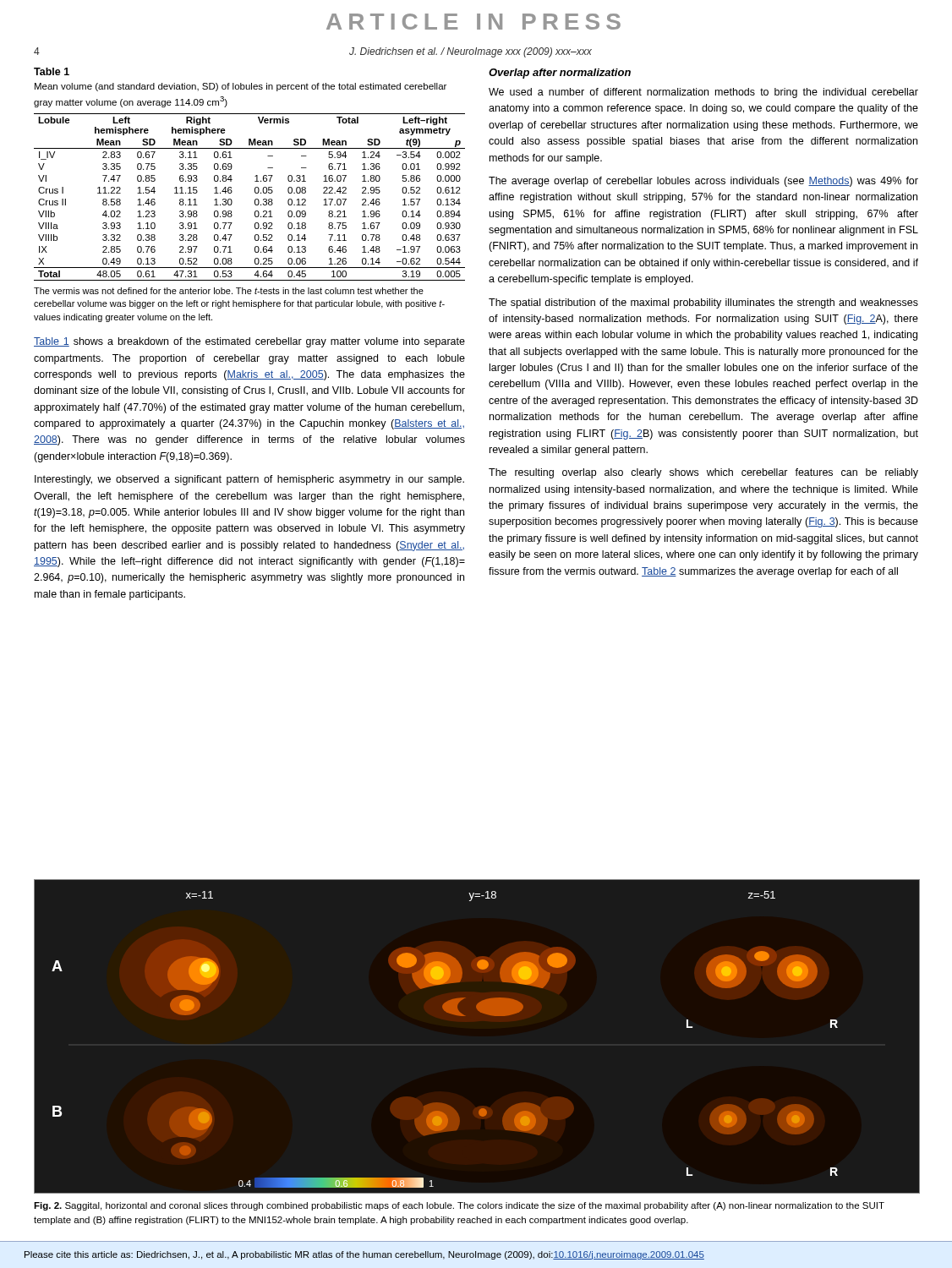Select the block starting "Overlap after normalization"
Viewport: 952px width, 1268px height.
click(560, 72)
